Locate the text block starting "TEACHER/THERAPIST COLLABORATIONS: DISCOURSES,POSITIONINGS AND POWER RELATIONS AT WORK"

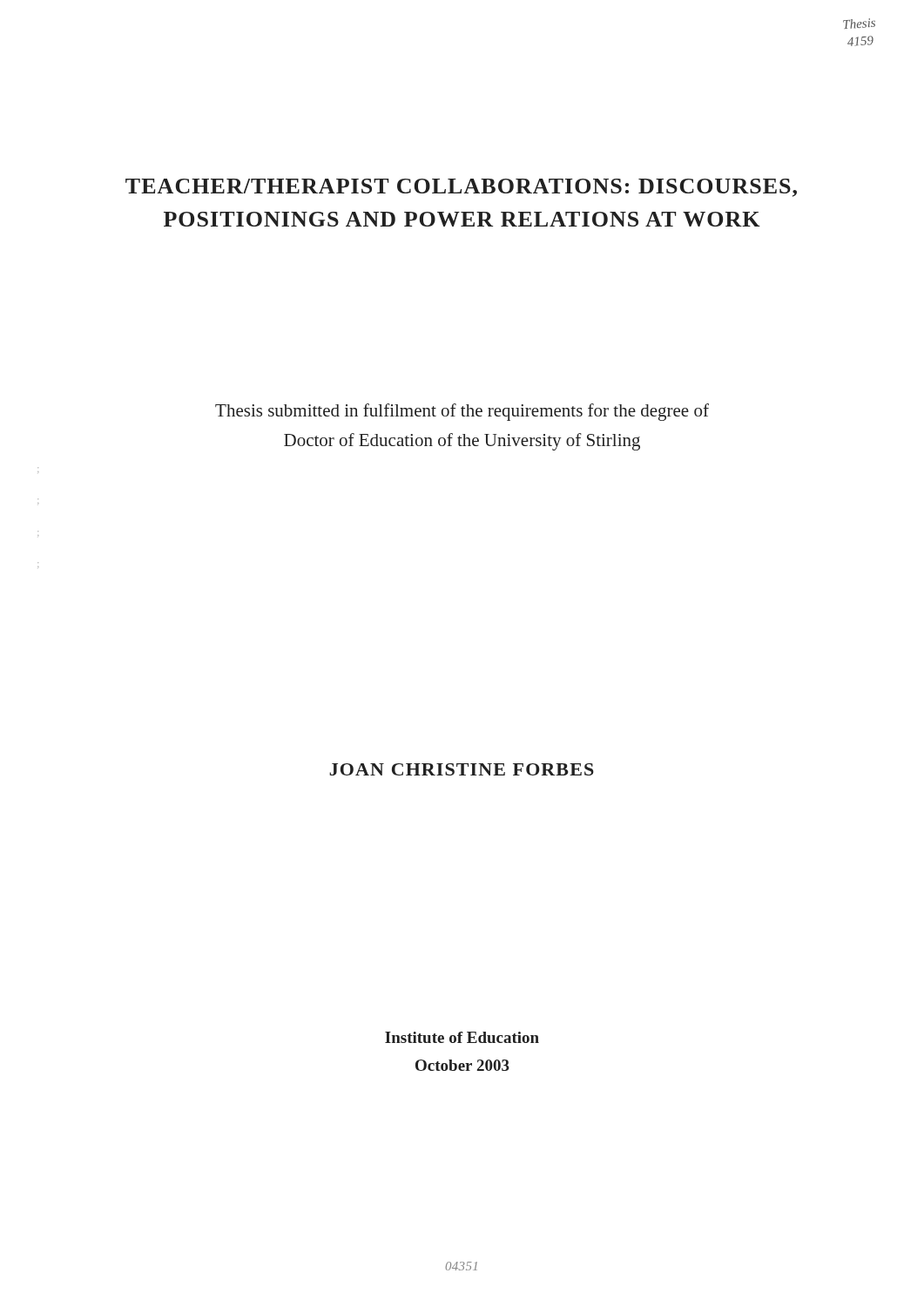pyautogui.click(x=462, y=202)
